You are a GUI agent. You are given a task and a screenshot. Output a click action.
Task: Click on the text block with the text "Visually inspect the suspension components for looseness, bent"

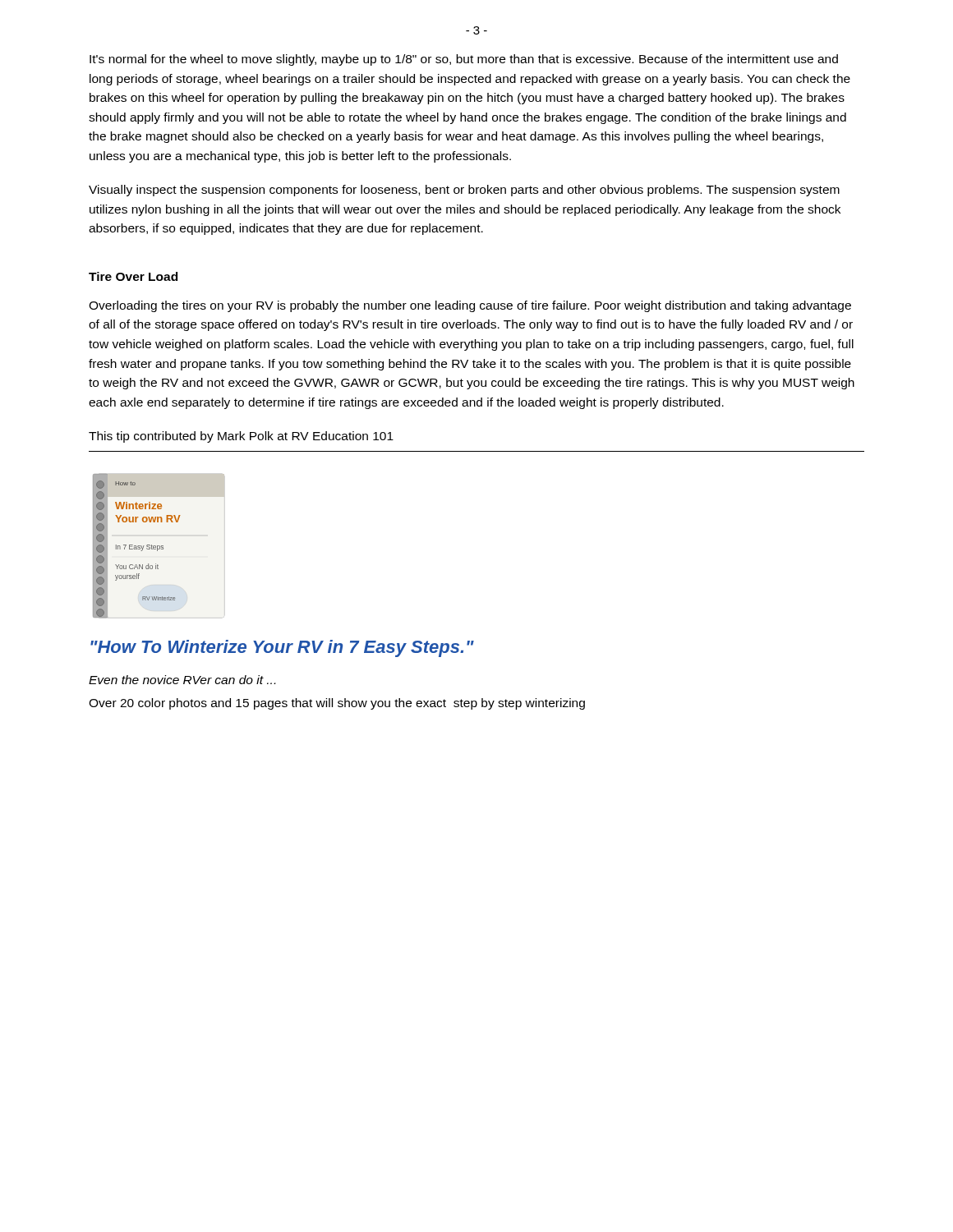coord(465,209)
